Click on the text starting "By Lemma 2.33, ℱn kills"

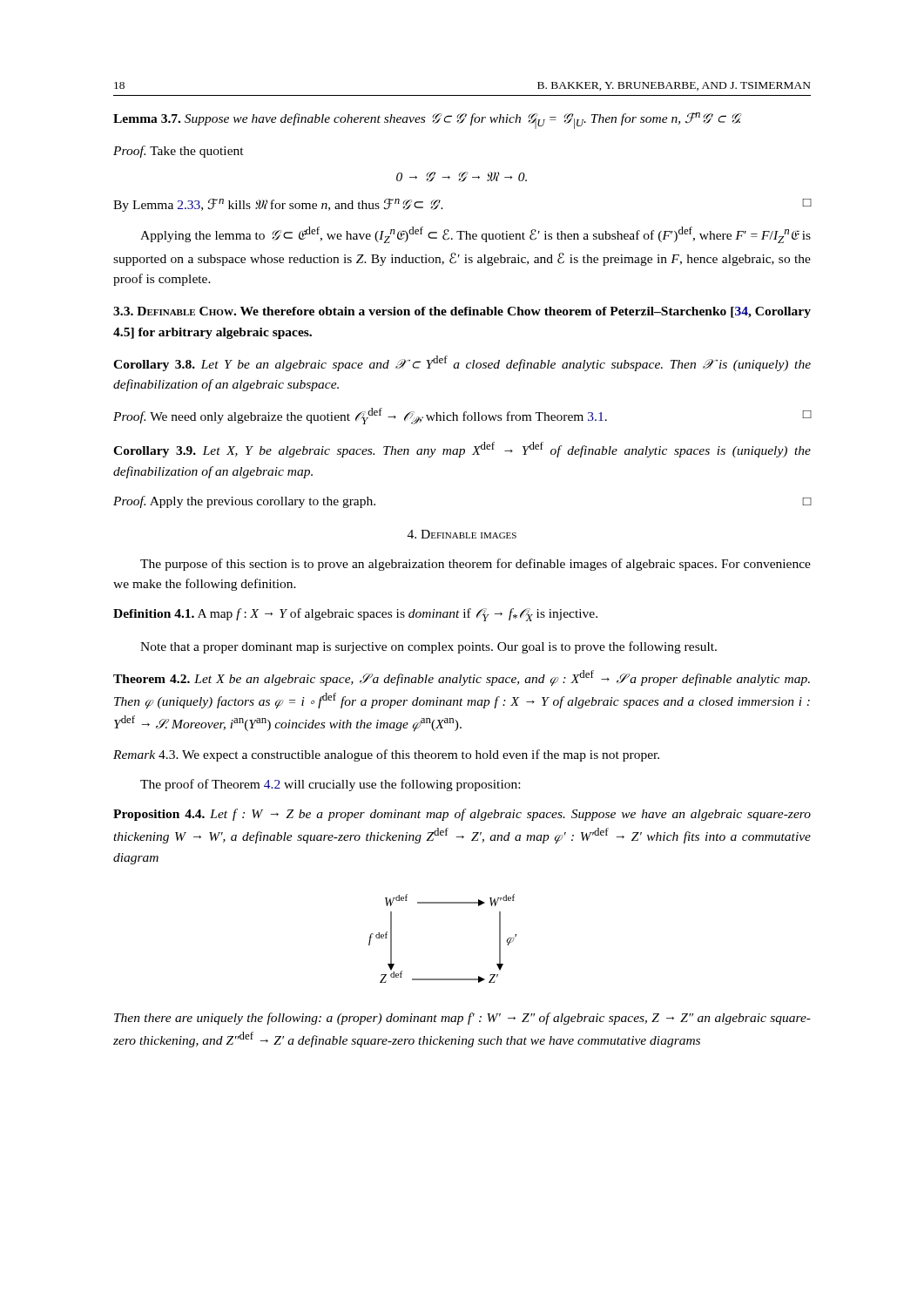tap(275, 205)
